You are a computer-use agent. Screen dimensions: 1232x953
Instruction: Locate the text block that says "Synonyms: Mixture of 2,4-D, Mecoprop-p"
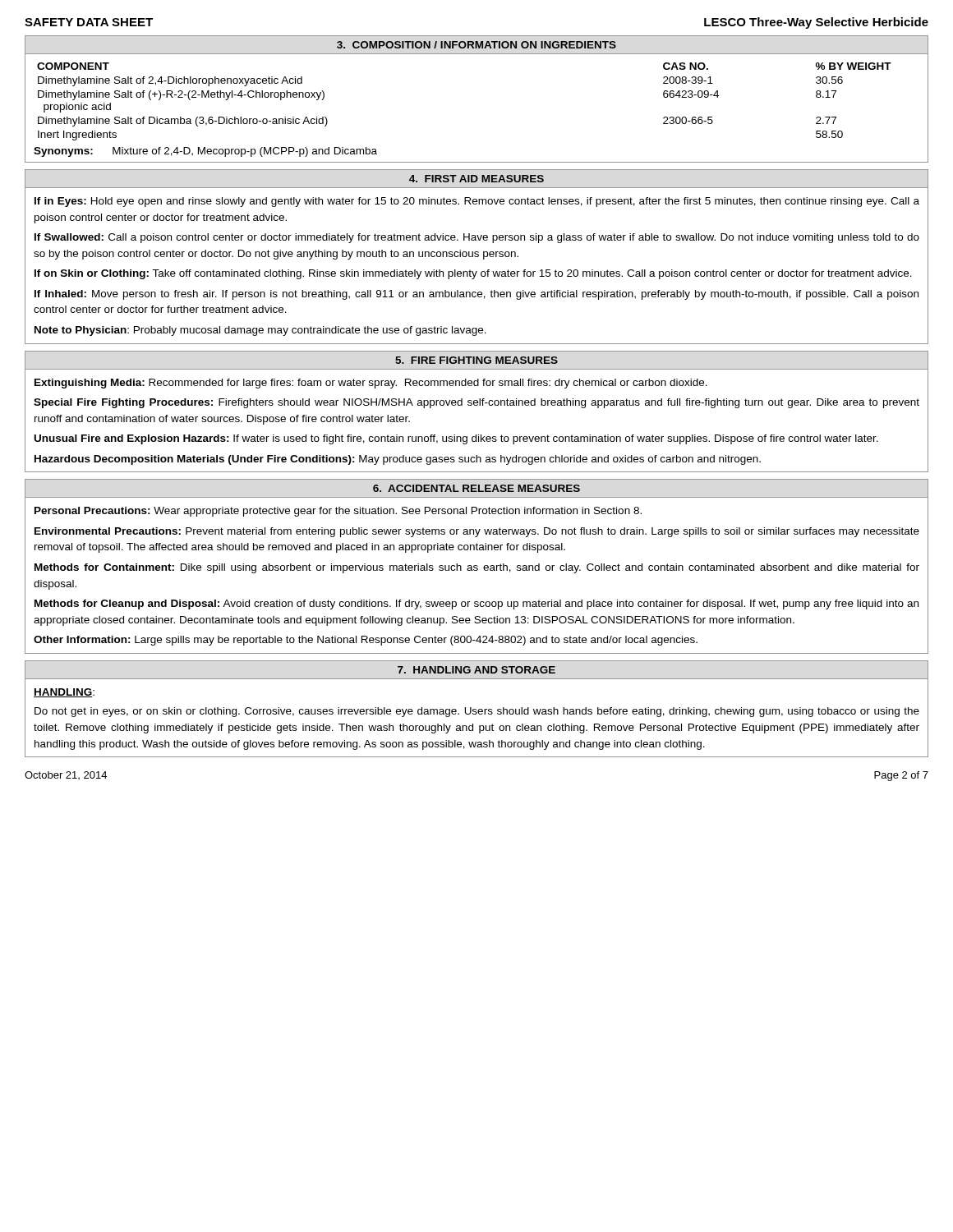205,151
